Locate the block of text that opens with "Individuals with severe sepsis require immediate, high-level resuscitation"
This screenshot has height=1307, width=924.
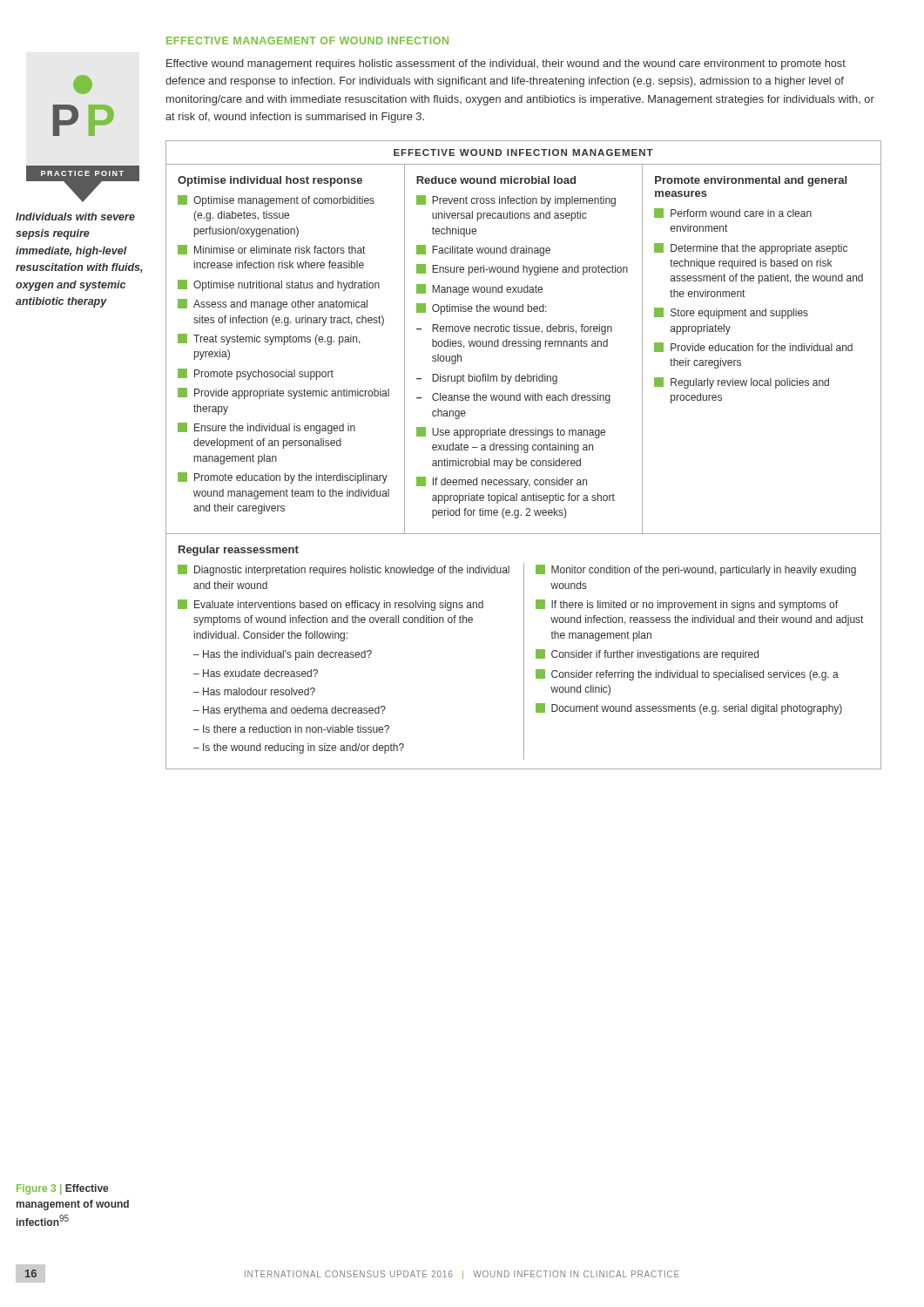point(80,259)
